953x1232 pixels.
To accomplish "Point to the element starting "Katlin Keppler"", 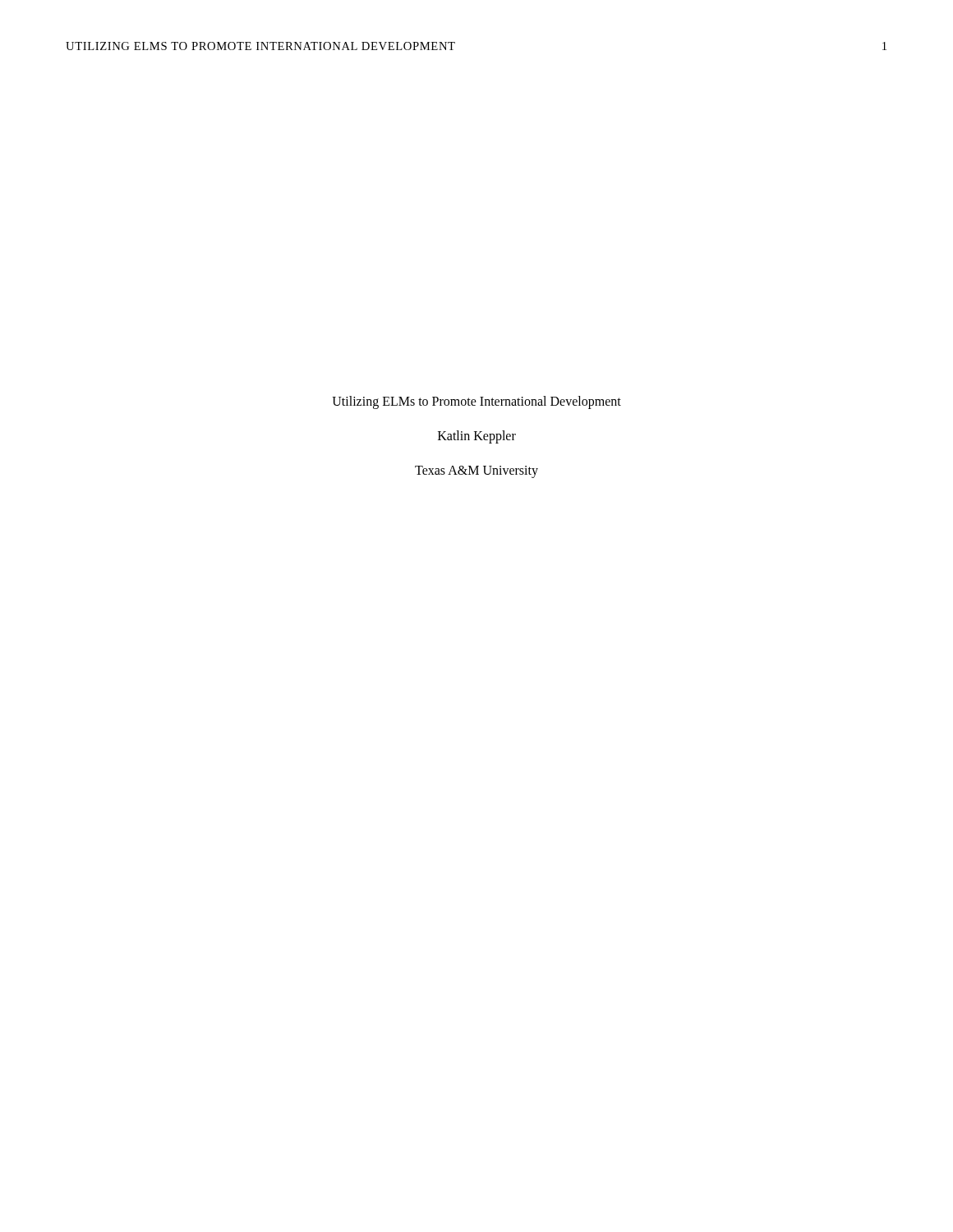I will tap(476, 436).
